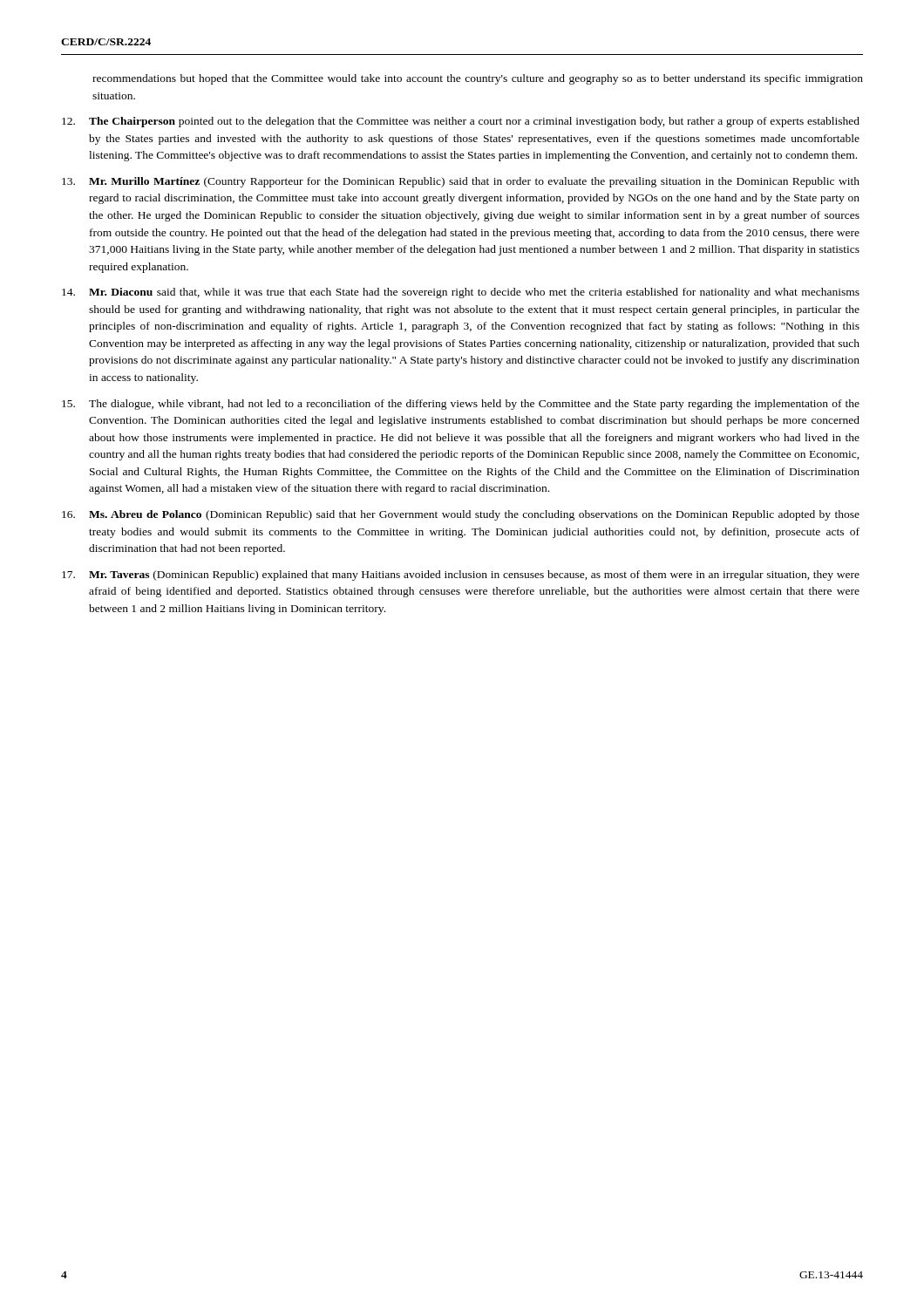924x1308 pixels.
Task: Find the text block containing "The Chairperson pointed out to the delegation"
Action: tap(460, 138)
